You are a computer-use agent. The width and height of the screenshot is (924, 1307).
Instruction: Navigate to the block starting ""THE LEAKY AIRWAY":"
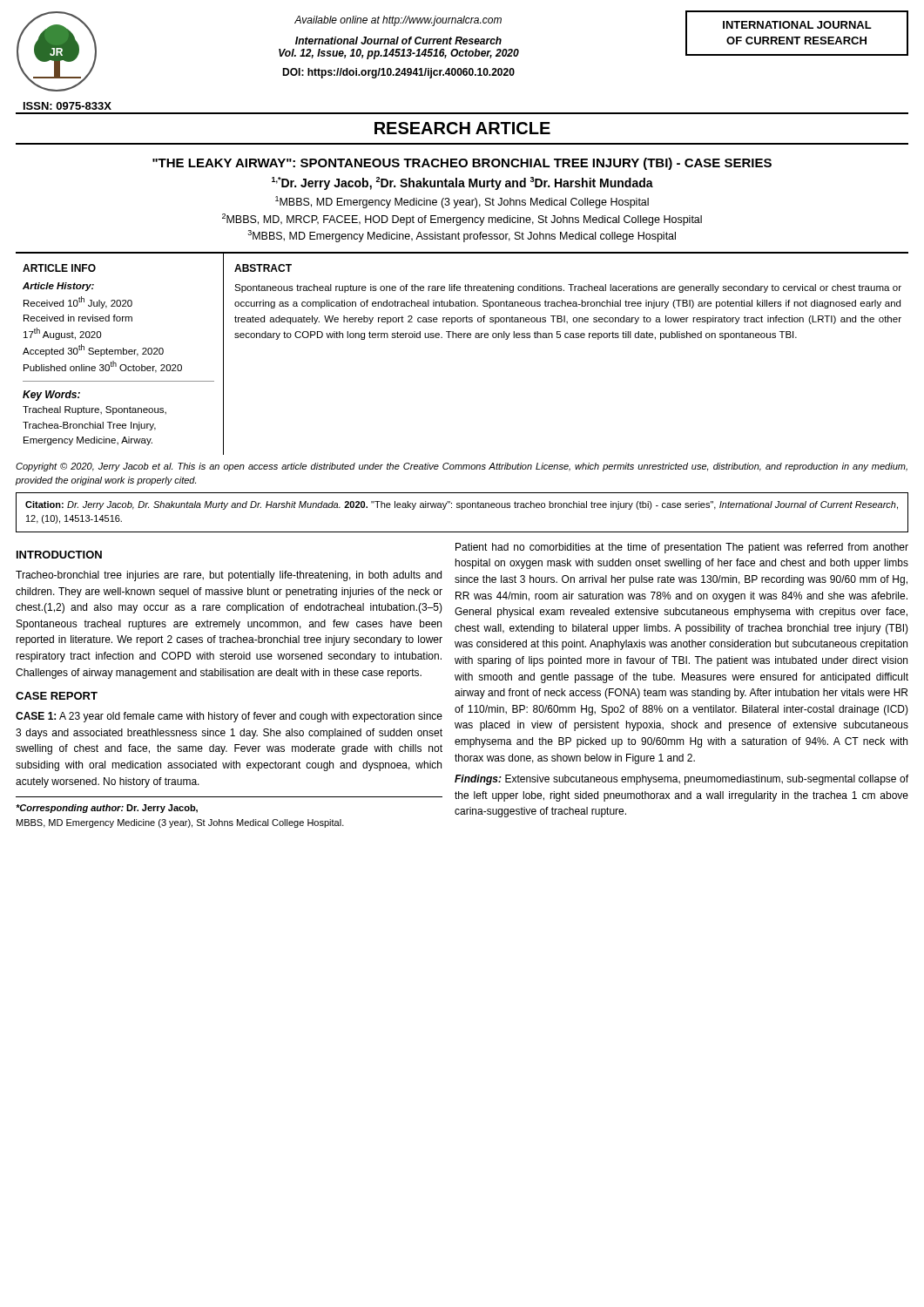(462, 163)
